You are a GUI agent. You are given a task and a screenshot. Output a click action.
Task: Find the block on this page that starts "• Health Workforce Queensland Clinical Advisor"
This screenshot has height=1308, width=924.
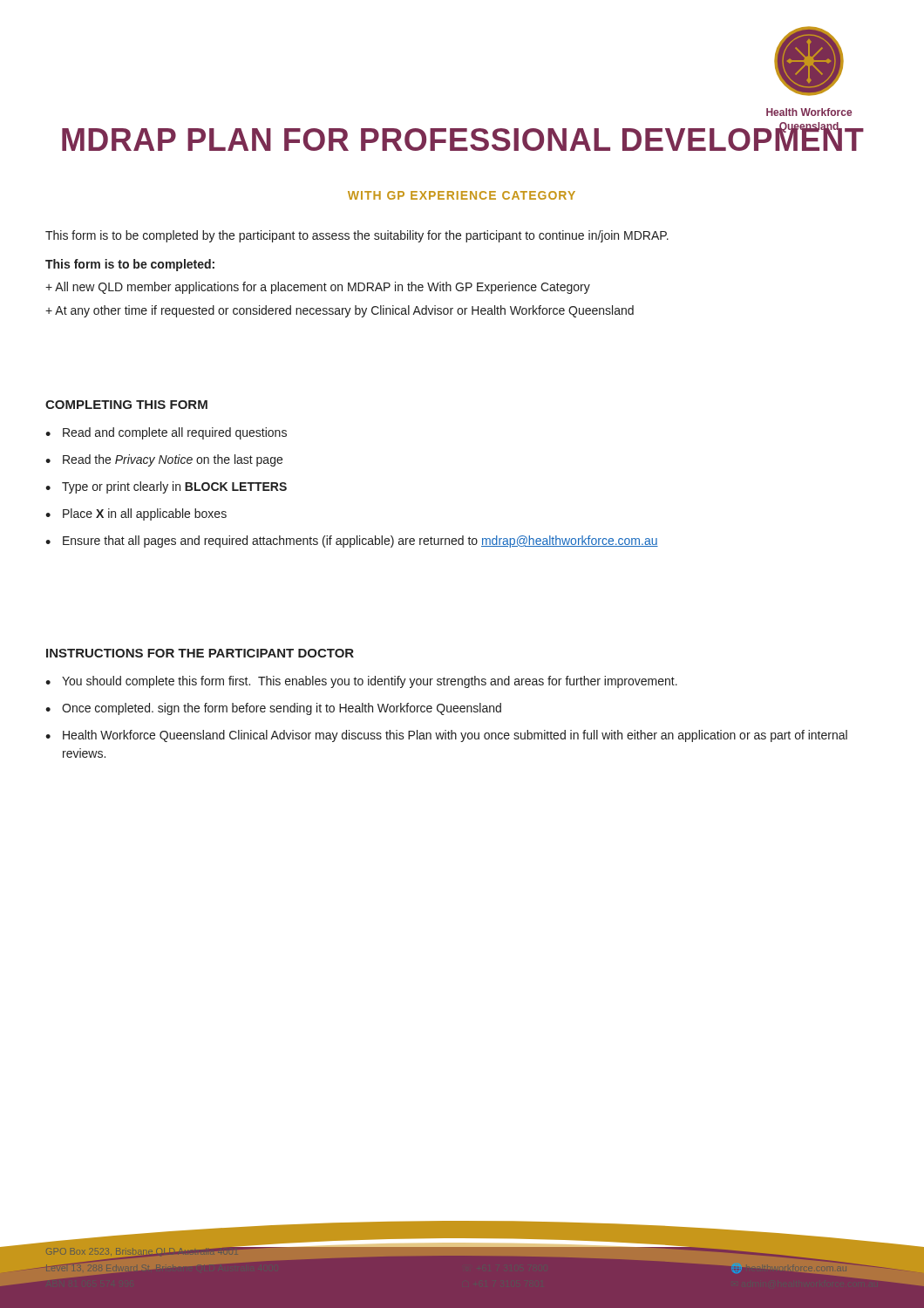click(462, 745)
